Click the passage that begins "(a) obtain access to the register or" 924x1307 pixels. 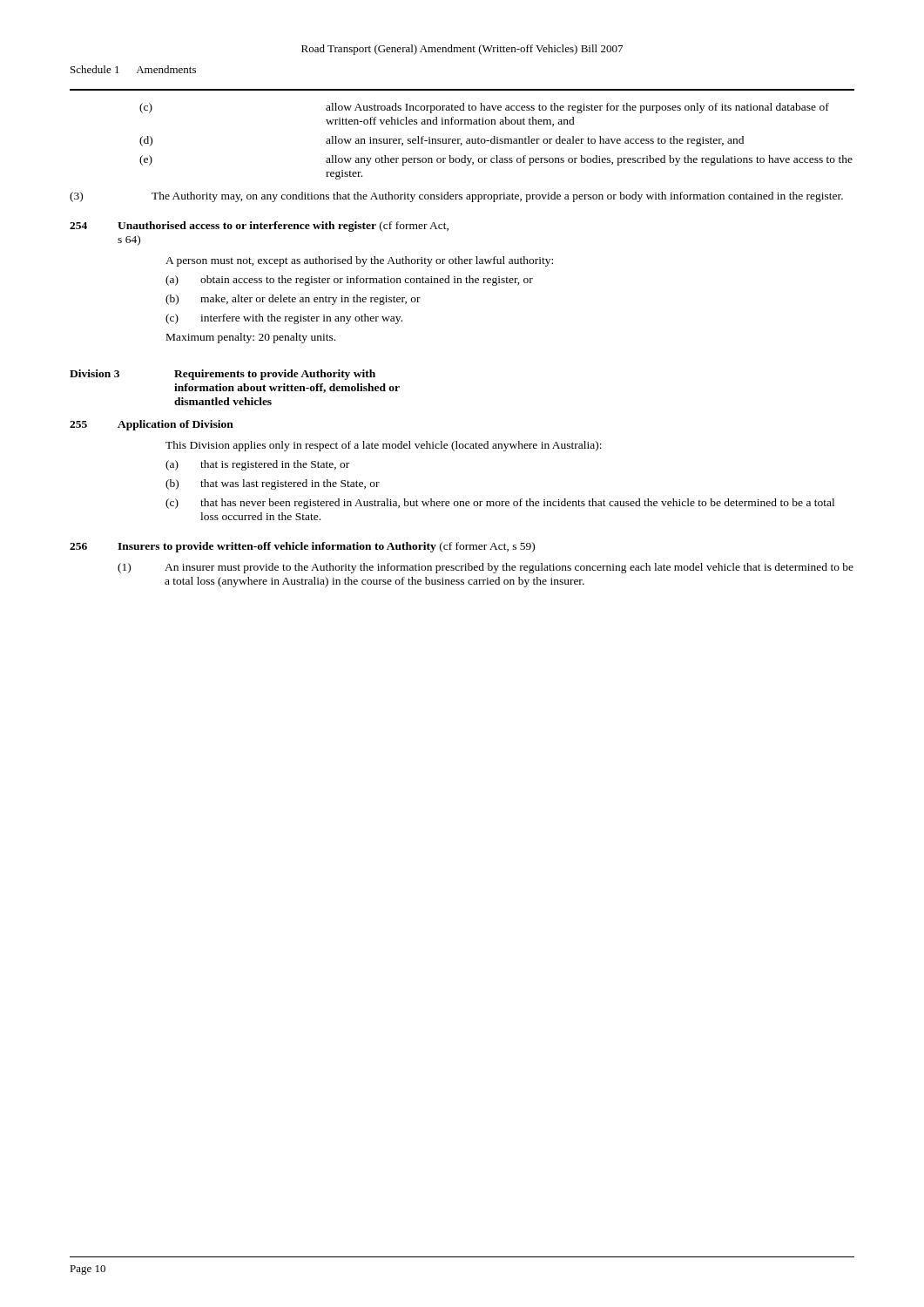tap(510, 280)
